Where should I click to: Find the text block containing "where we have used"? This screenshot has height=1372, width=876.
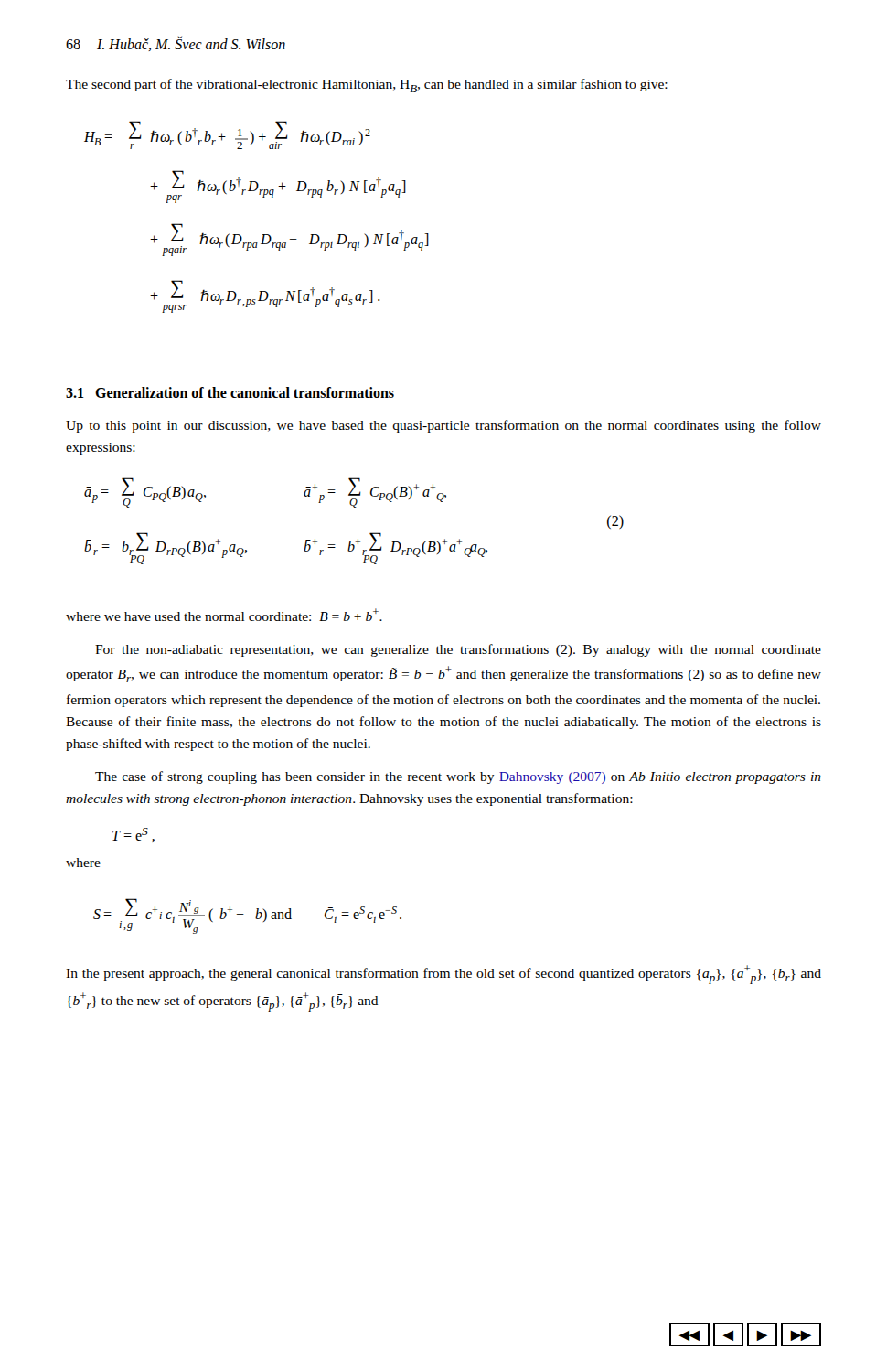pyautogui.click(x=224, y=614)
